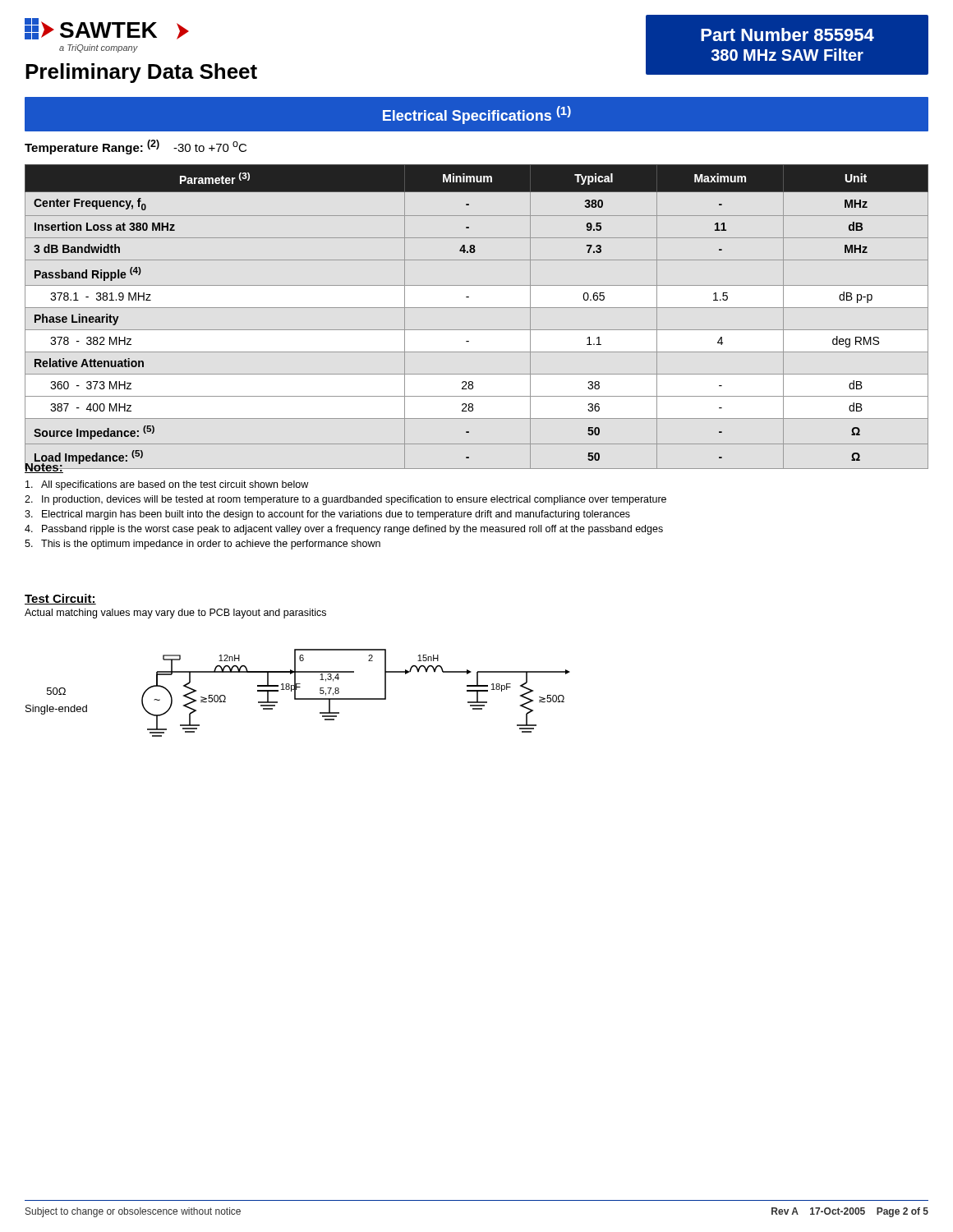This screenshot has height=1232, width=953.
Task: Locate the passage starting "Actual matching values may vary due"
Action: pyautogui.click(x=176, y=613)
